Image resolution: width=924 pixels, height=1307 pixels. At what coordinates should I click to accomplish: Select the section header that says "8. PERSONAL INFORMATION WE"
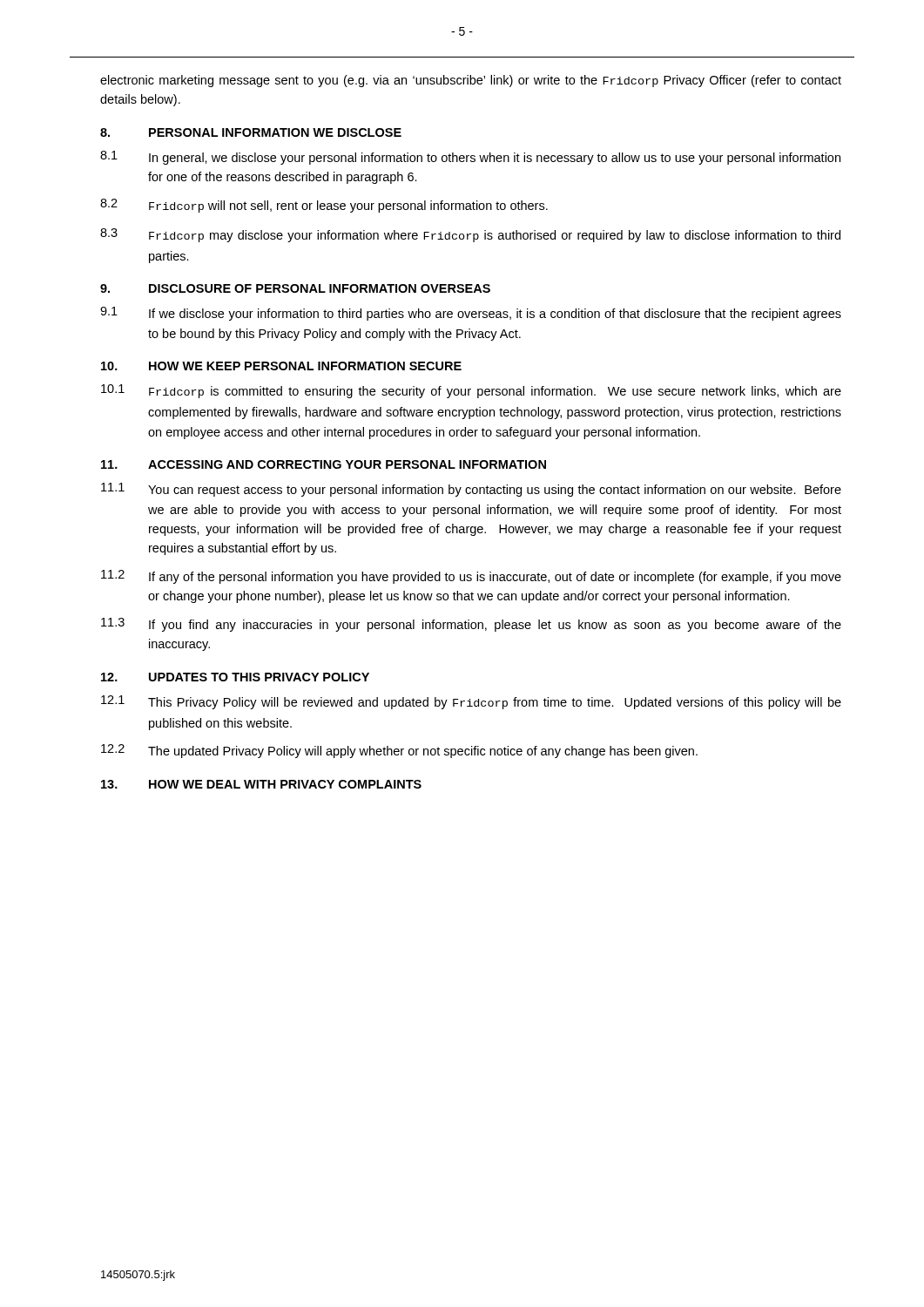coord(251,132)
